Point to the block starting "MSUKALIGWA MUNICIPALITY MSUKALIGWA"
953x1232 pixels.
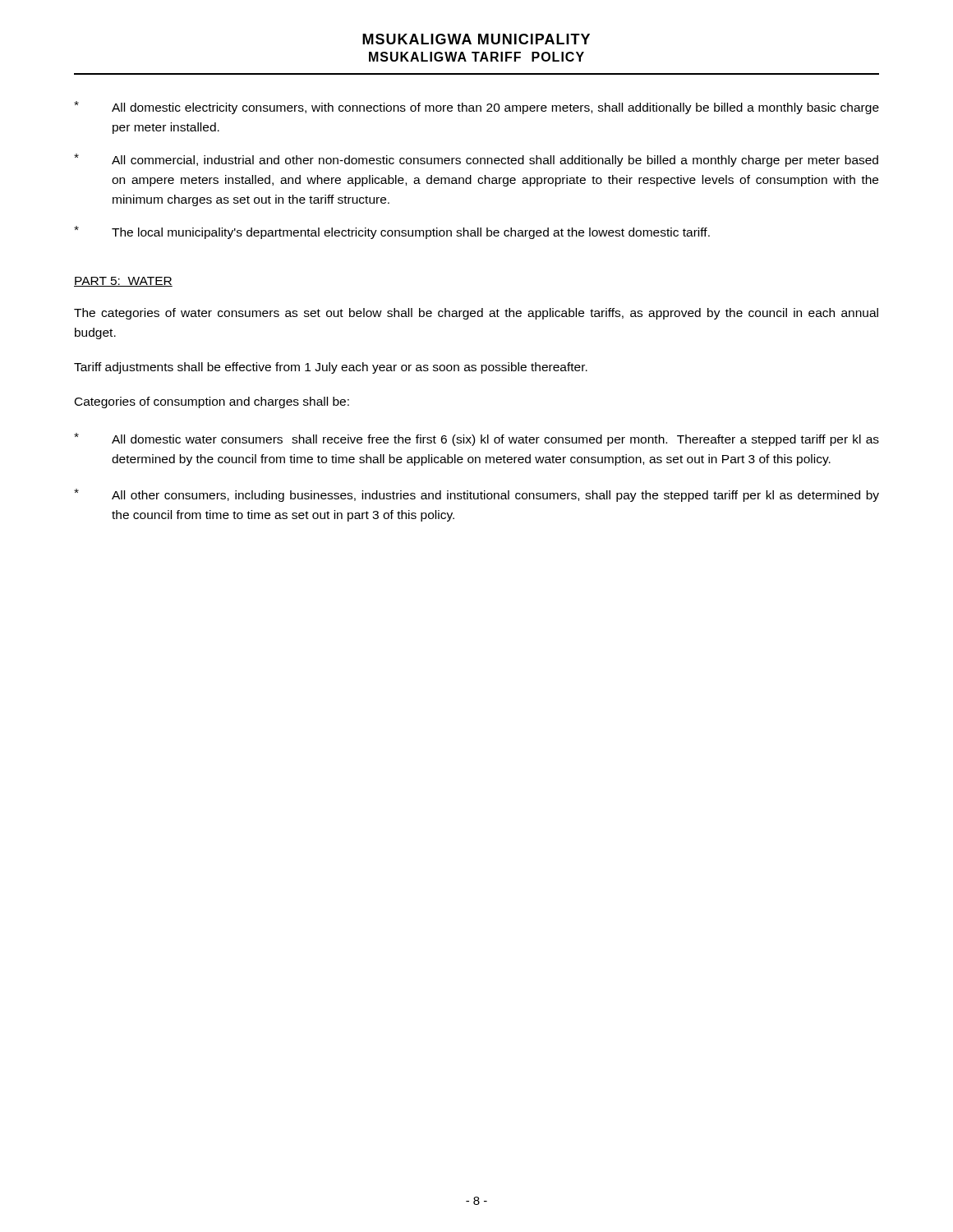tap(476, 48)
